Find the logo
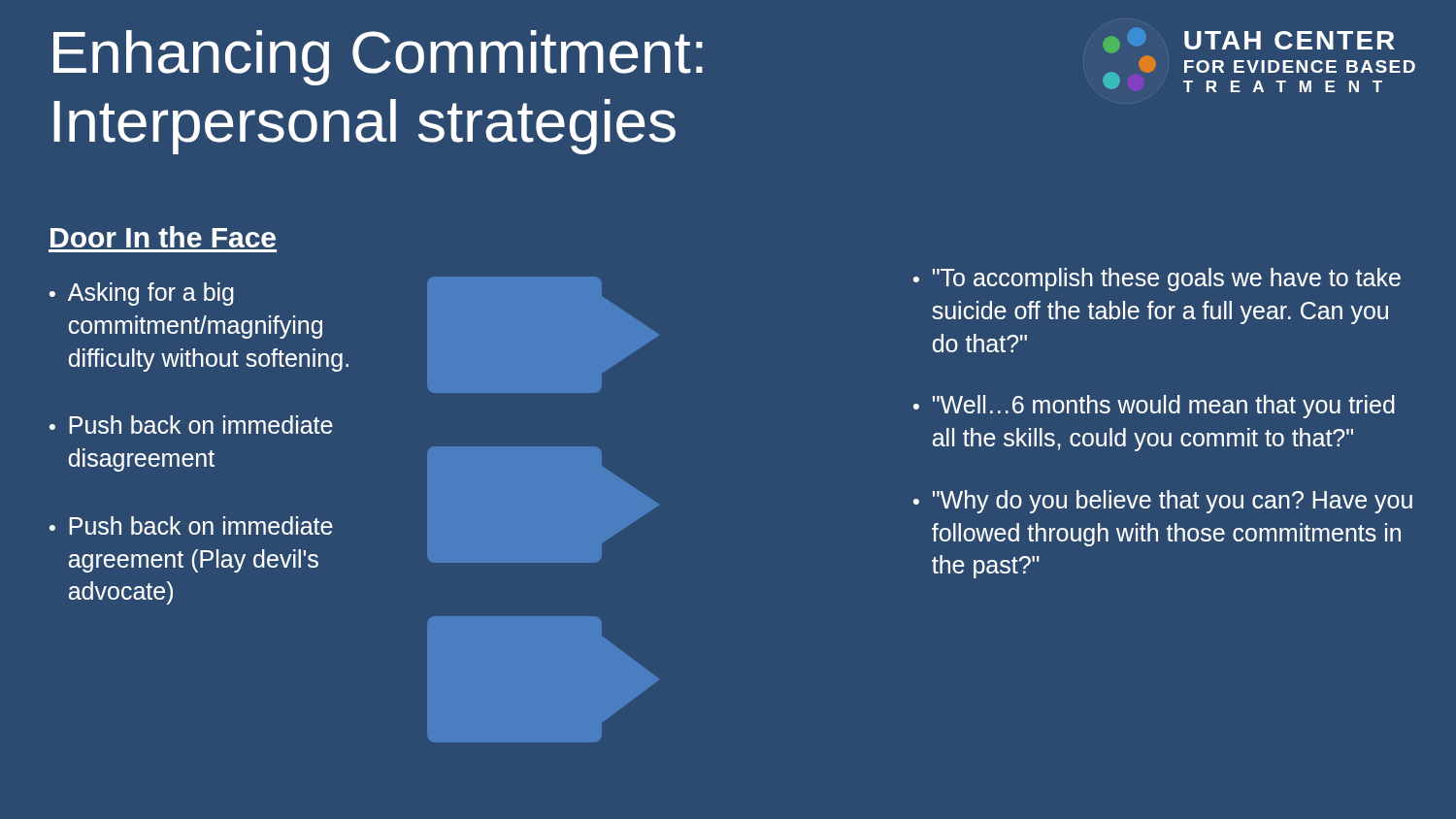 click(1250, 61)
